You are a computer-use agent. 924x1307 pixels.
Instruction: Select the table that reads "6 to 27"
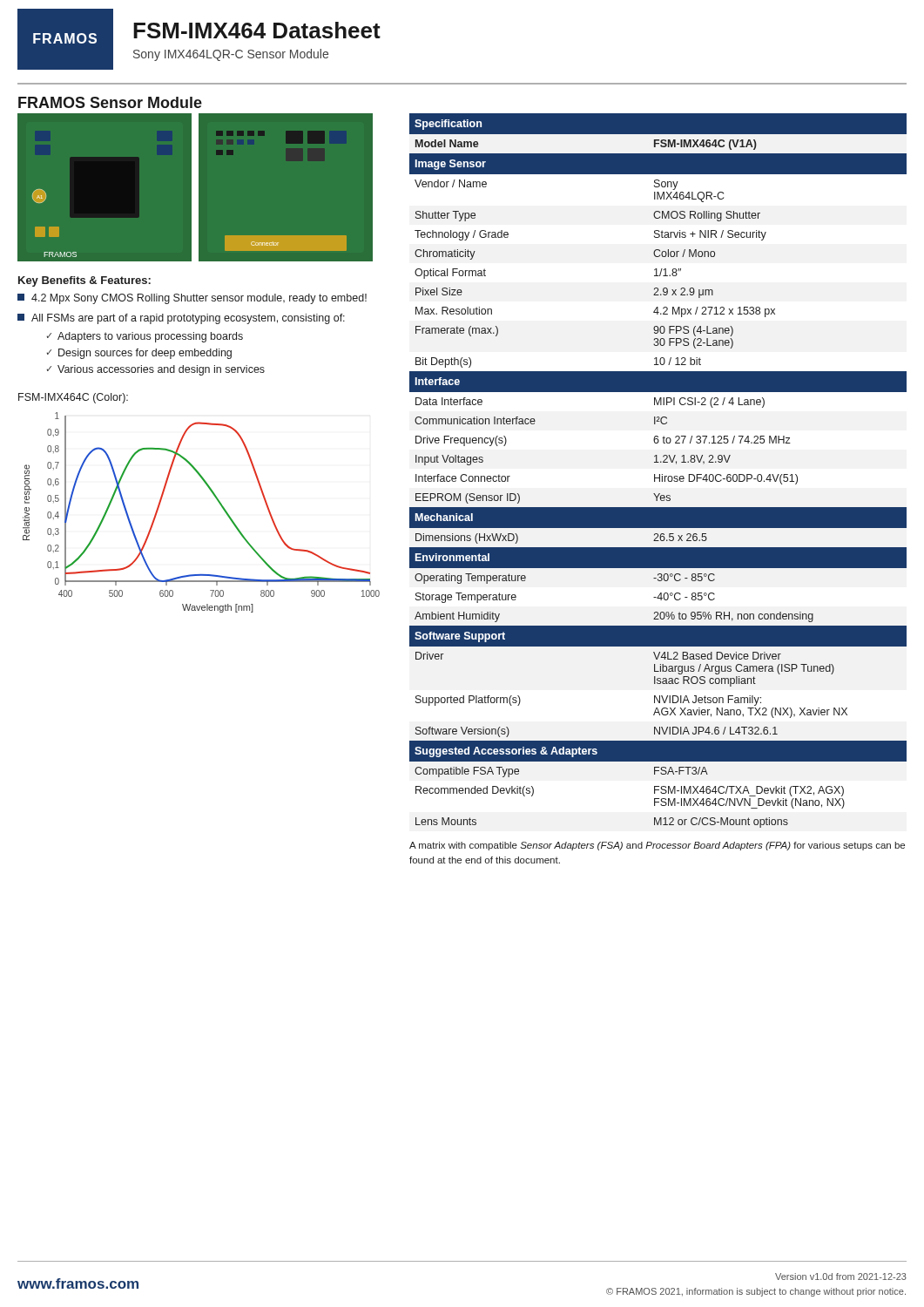[658, 491]
